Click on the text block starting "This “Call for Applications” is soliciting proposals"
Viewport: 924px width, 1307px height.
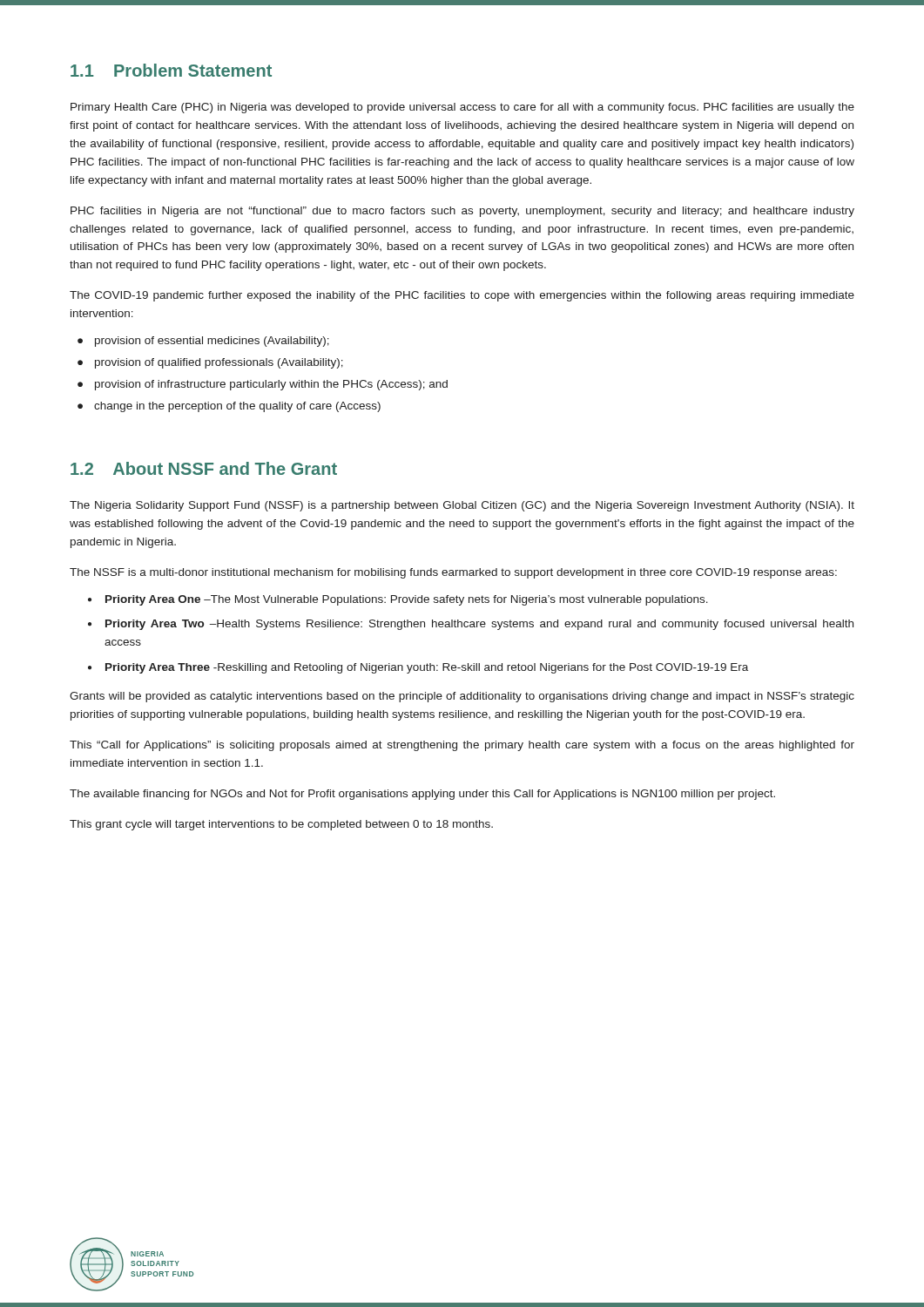[x=462, y=754]
